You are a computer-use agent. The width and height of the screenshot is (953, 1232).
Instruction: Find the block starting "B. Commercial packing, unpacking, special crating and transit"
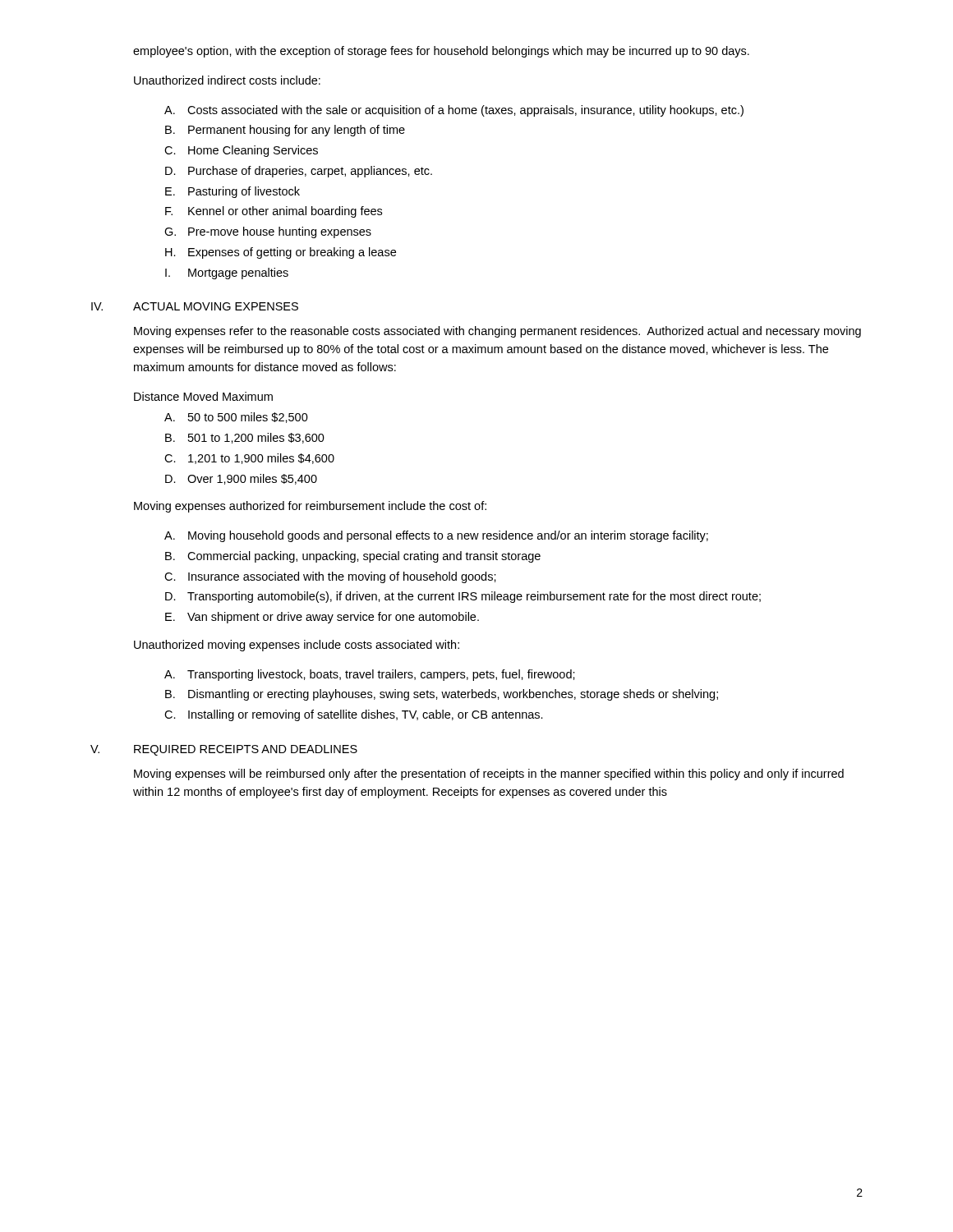pos(513,557)
